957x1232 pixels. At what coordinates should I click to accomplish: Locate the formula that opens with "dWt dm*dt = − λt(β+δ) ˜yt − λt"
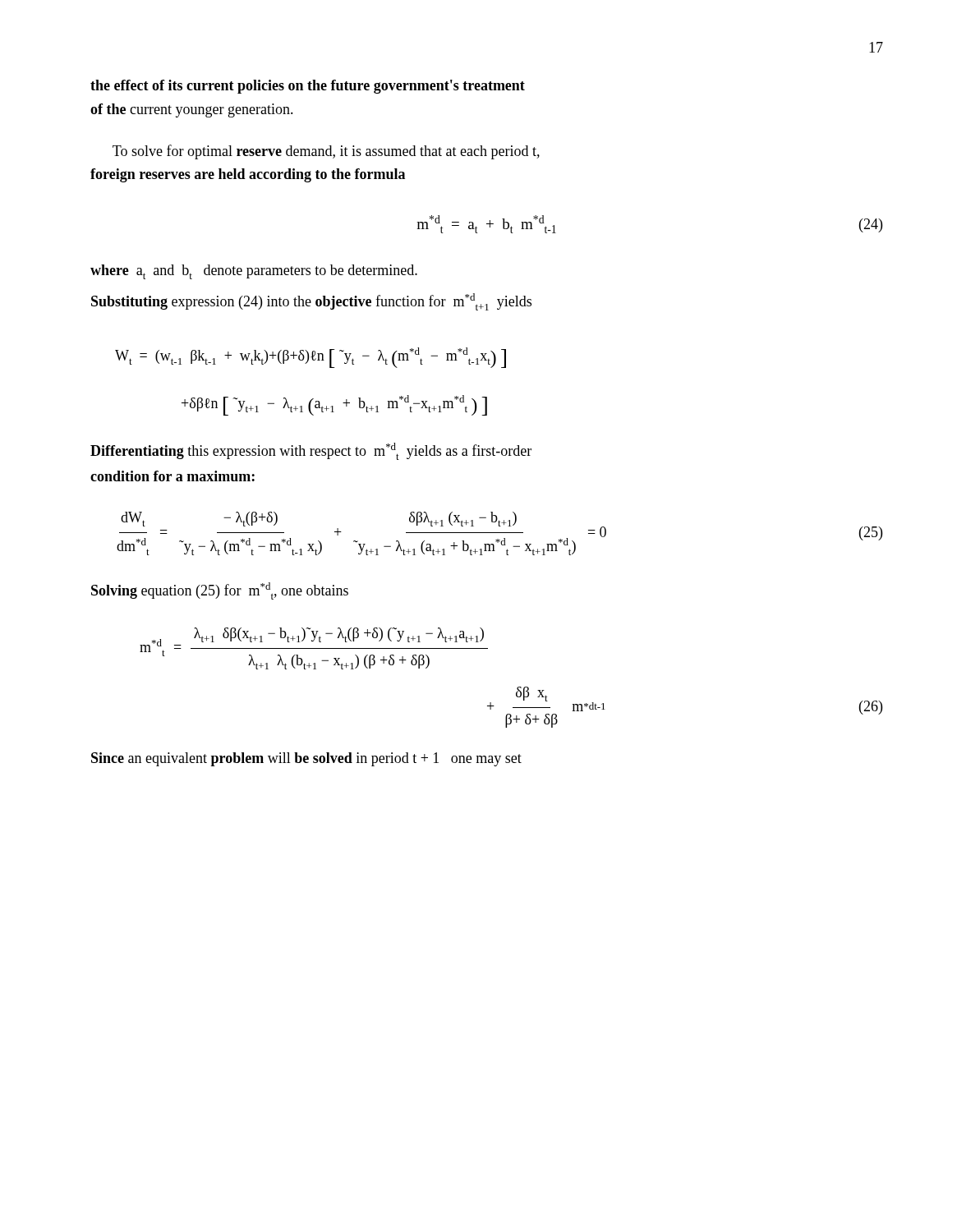(487, 533)
